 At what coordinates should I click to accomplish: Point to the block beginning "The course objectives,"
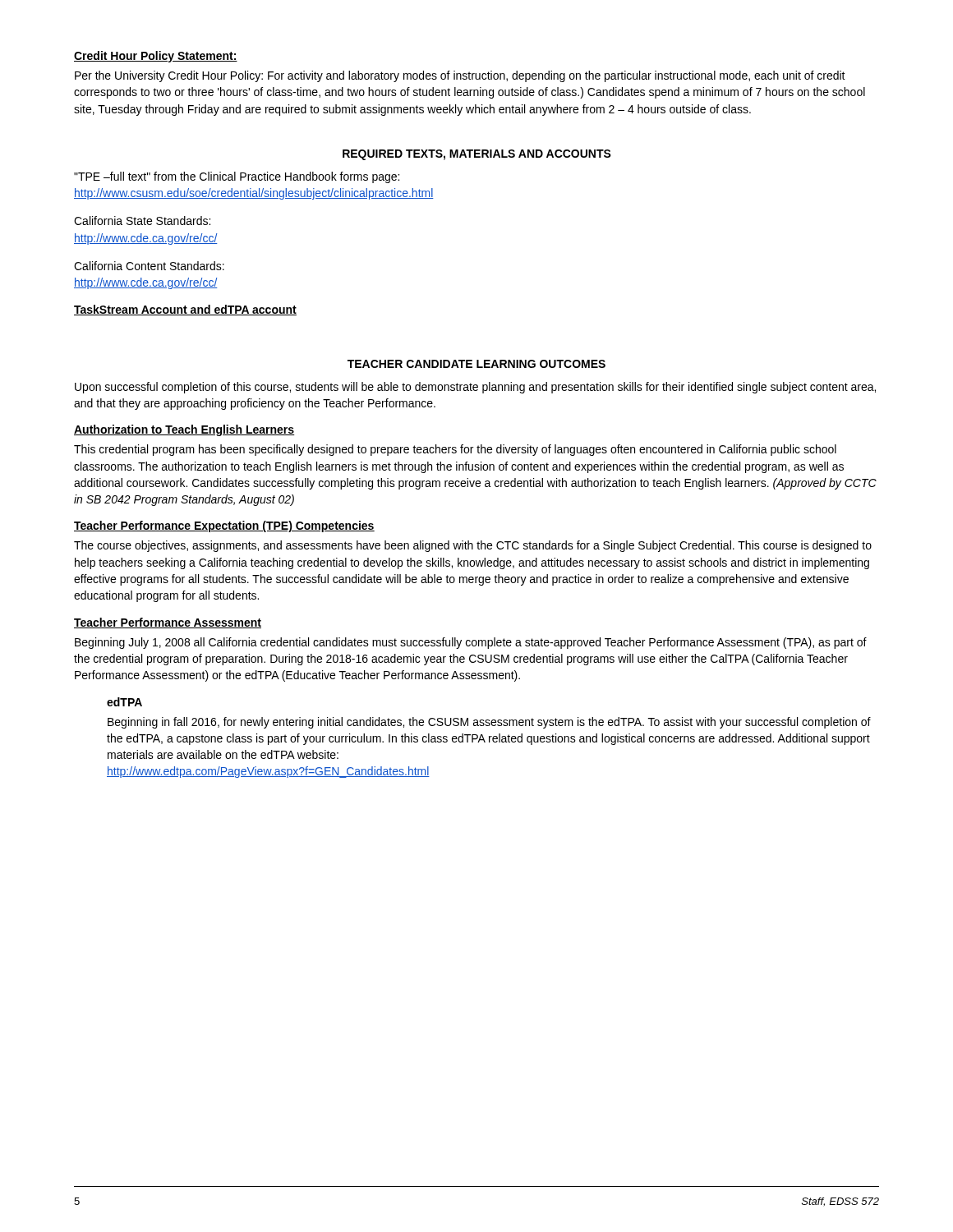473,571
